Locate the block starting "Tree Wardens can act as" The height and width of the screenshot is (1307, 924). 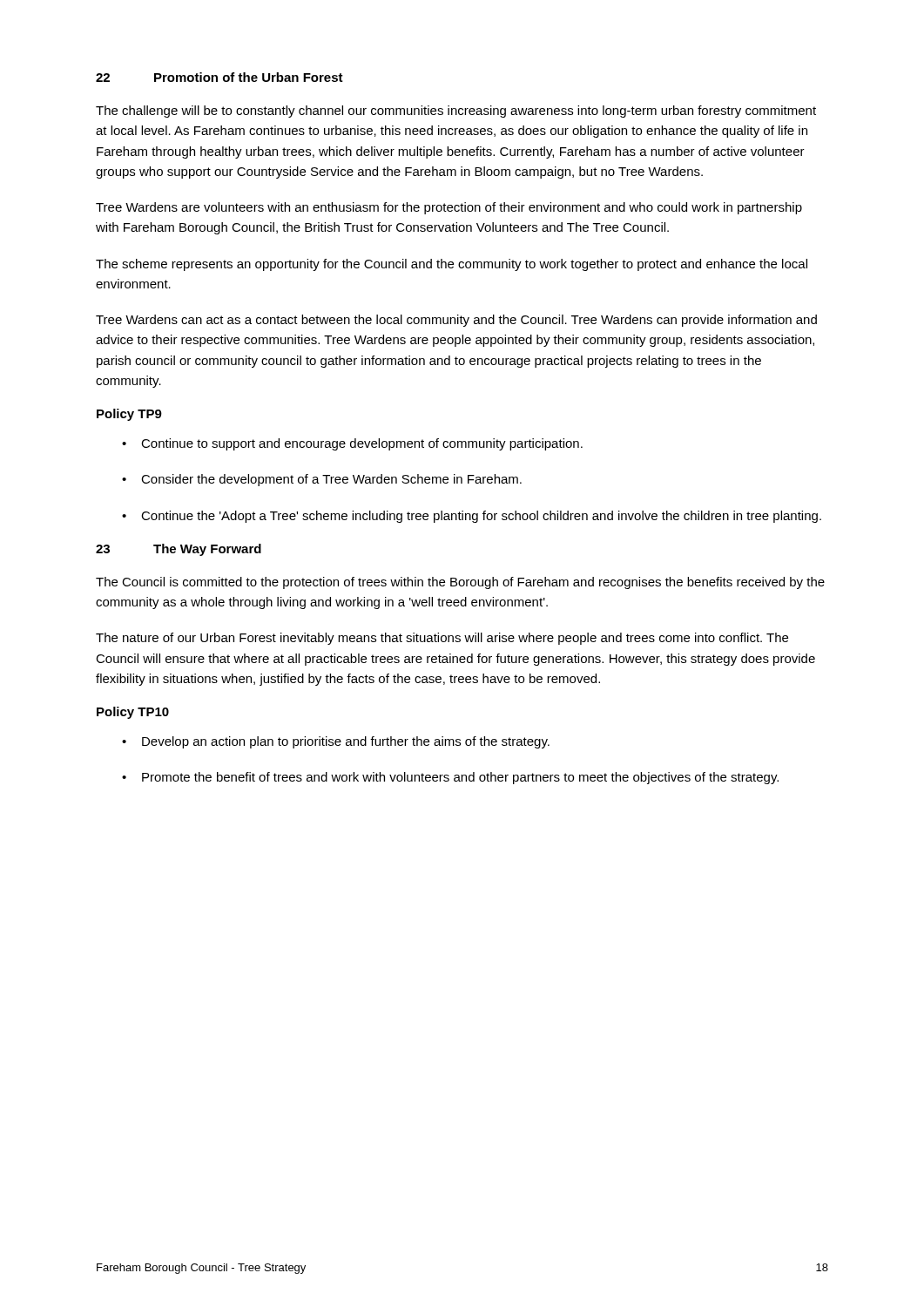457,350
